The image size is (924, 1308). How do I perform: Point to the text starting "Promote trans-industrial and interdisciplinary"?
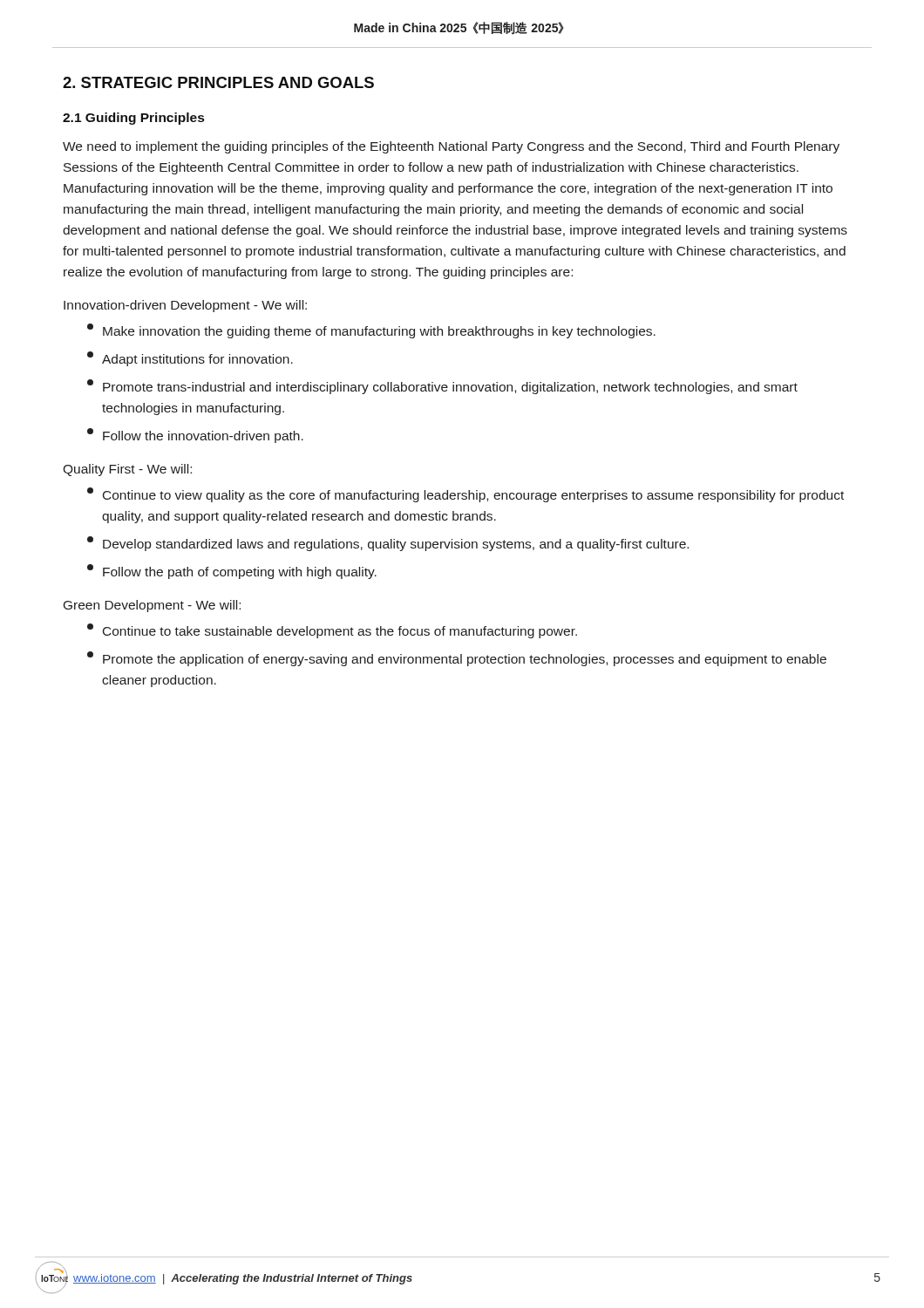point(474,398)
